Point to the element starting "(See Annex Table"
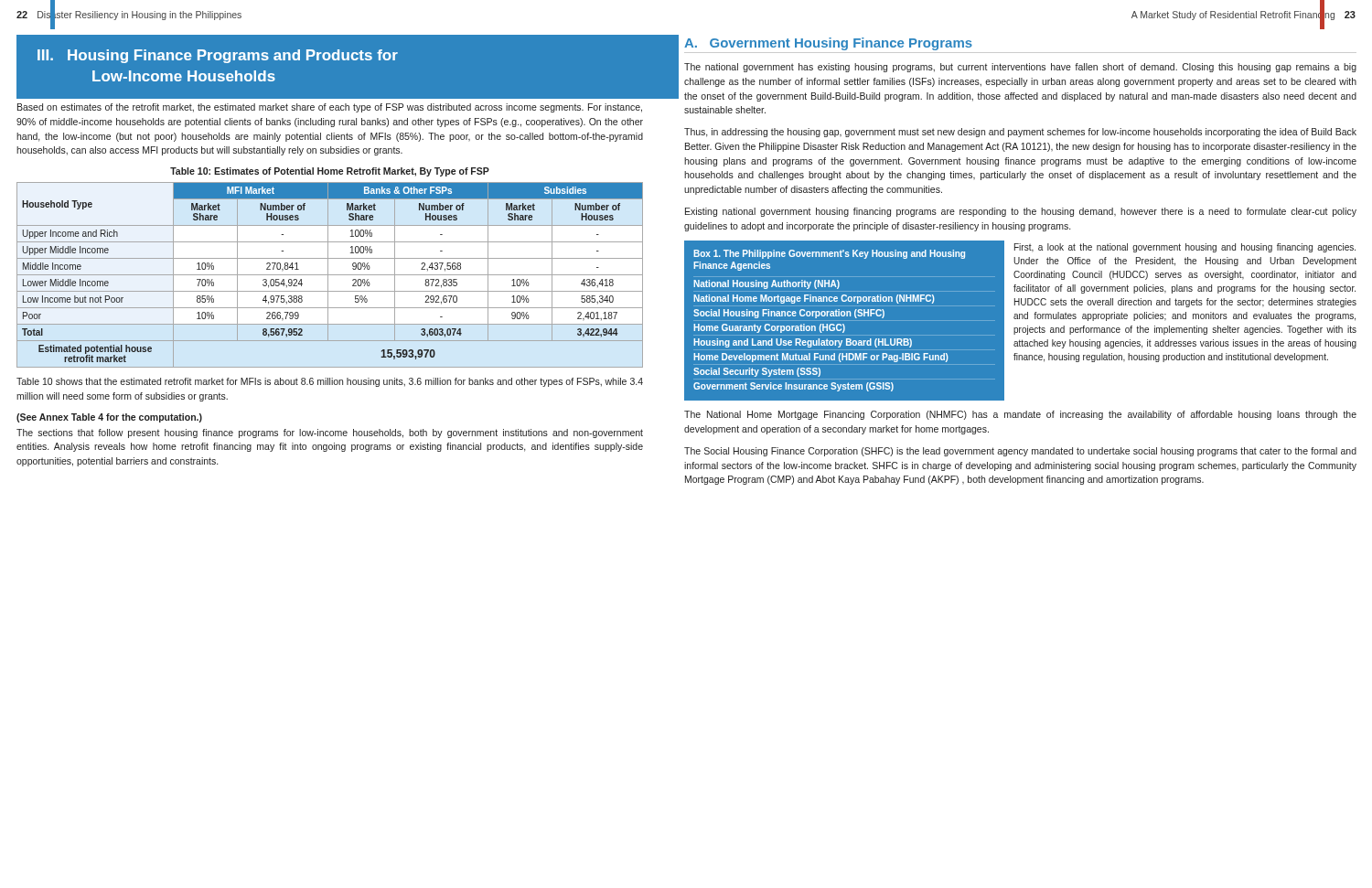The height and width of the screenshot is (888, 1372). coord(109,417)
